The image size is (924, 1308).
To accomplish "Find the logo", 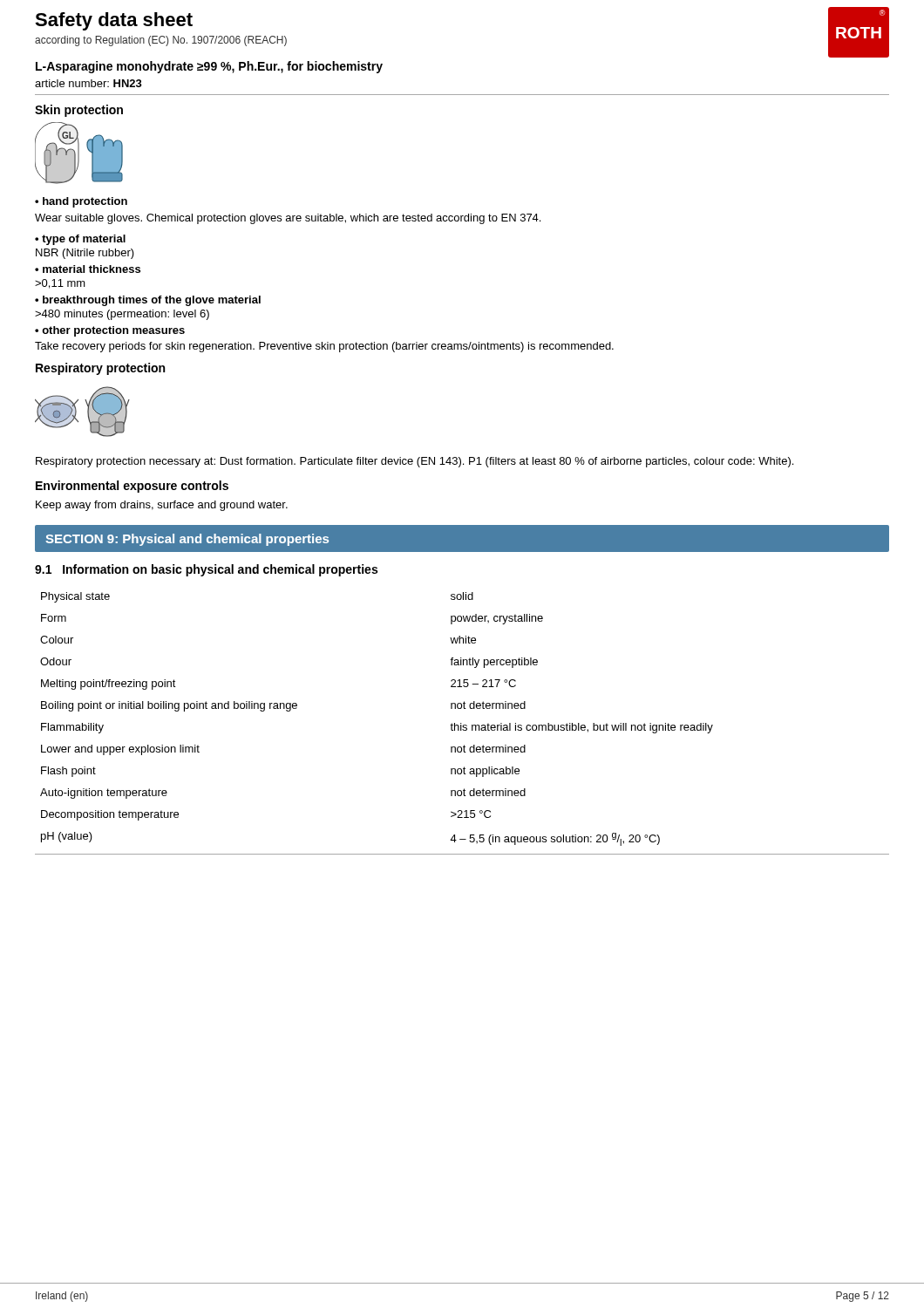I will coord(859,32).
